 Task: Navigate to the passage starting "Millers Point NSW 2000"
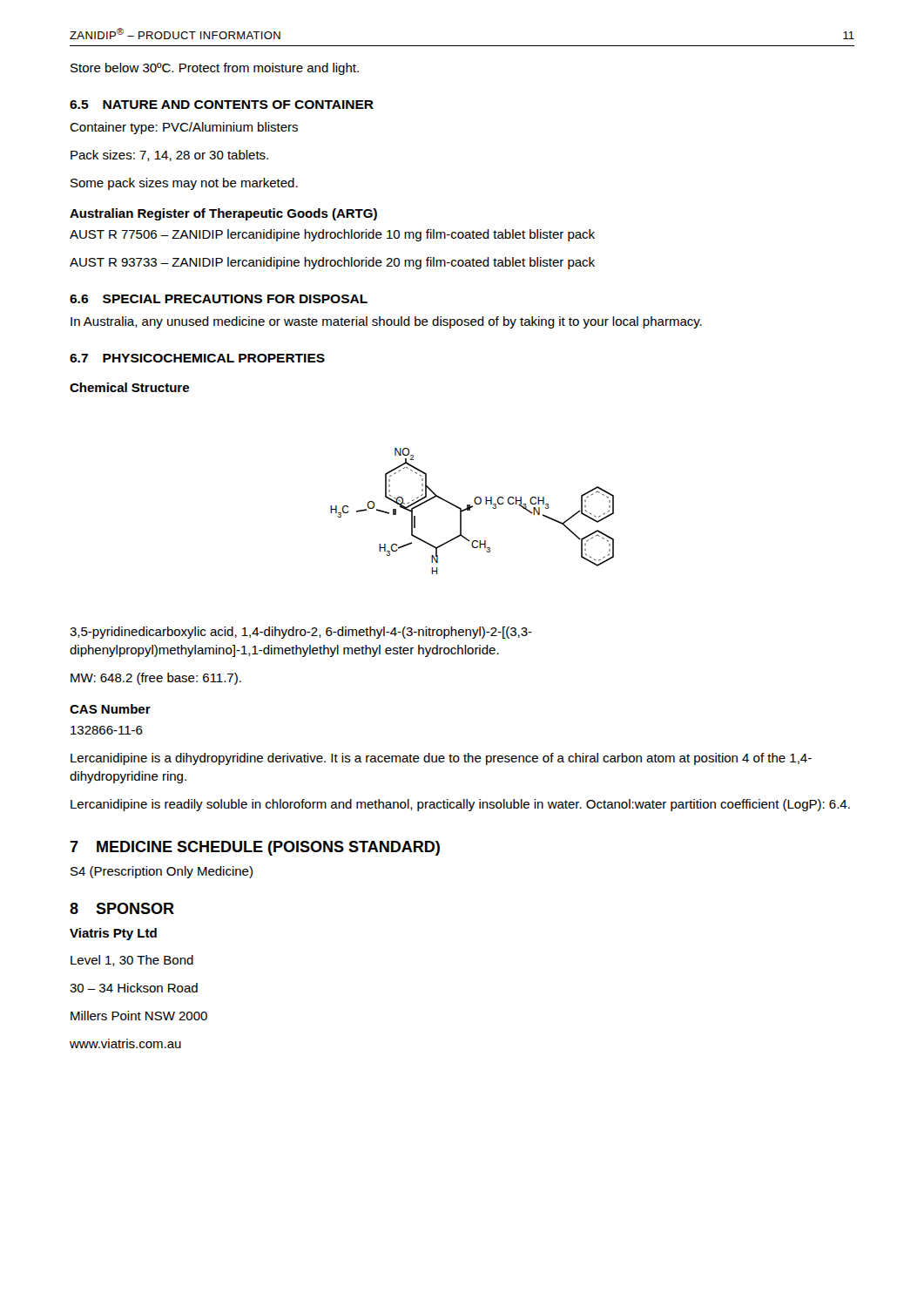(139, 1015)
